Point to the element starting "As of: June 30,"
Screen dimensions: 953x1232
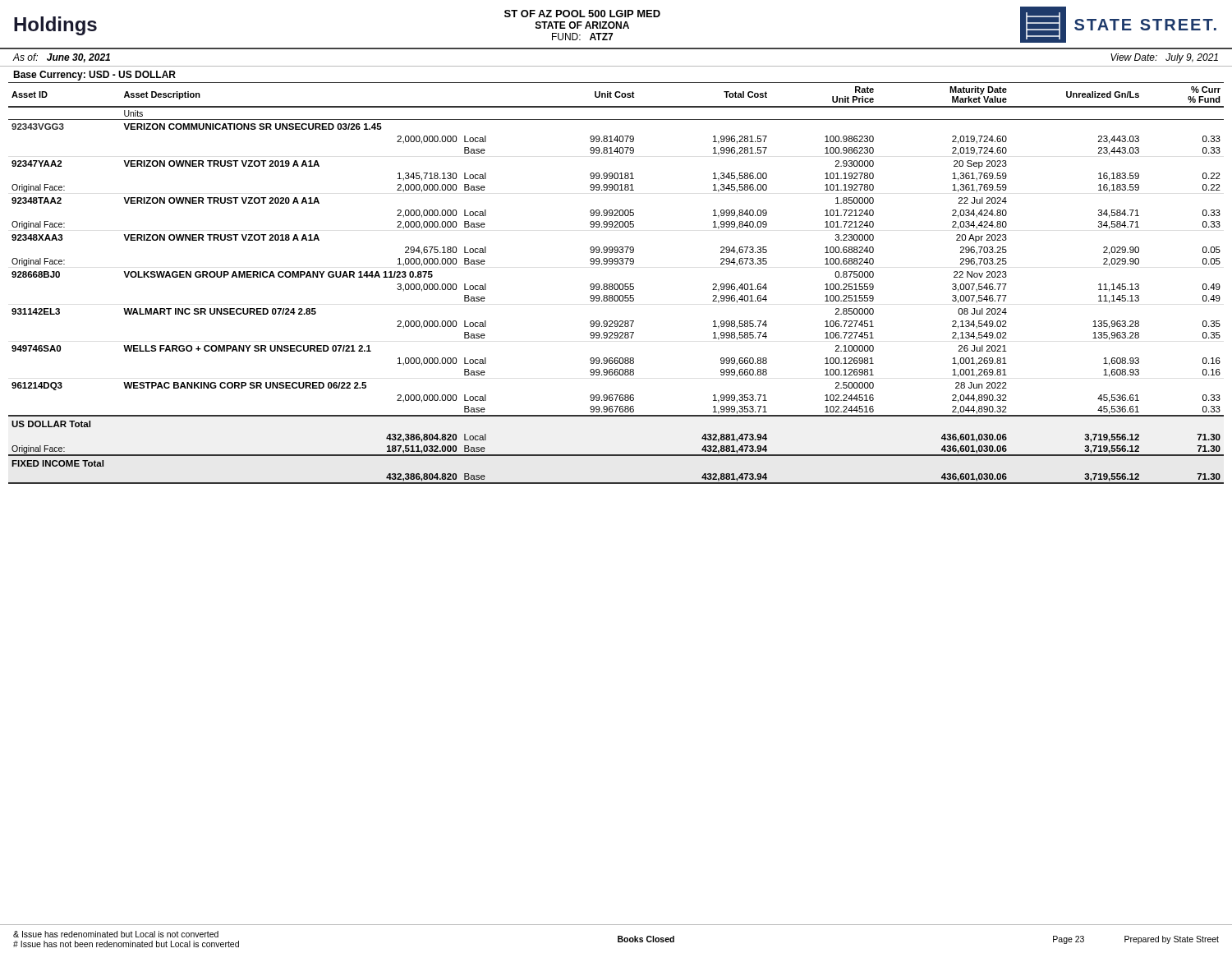pos(616,58)
